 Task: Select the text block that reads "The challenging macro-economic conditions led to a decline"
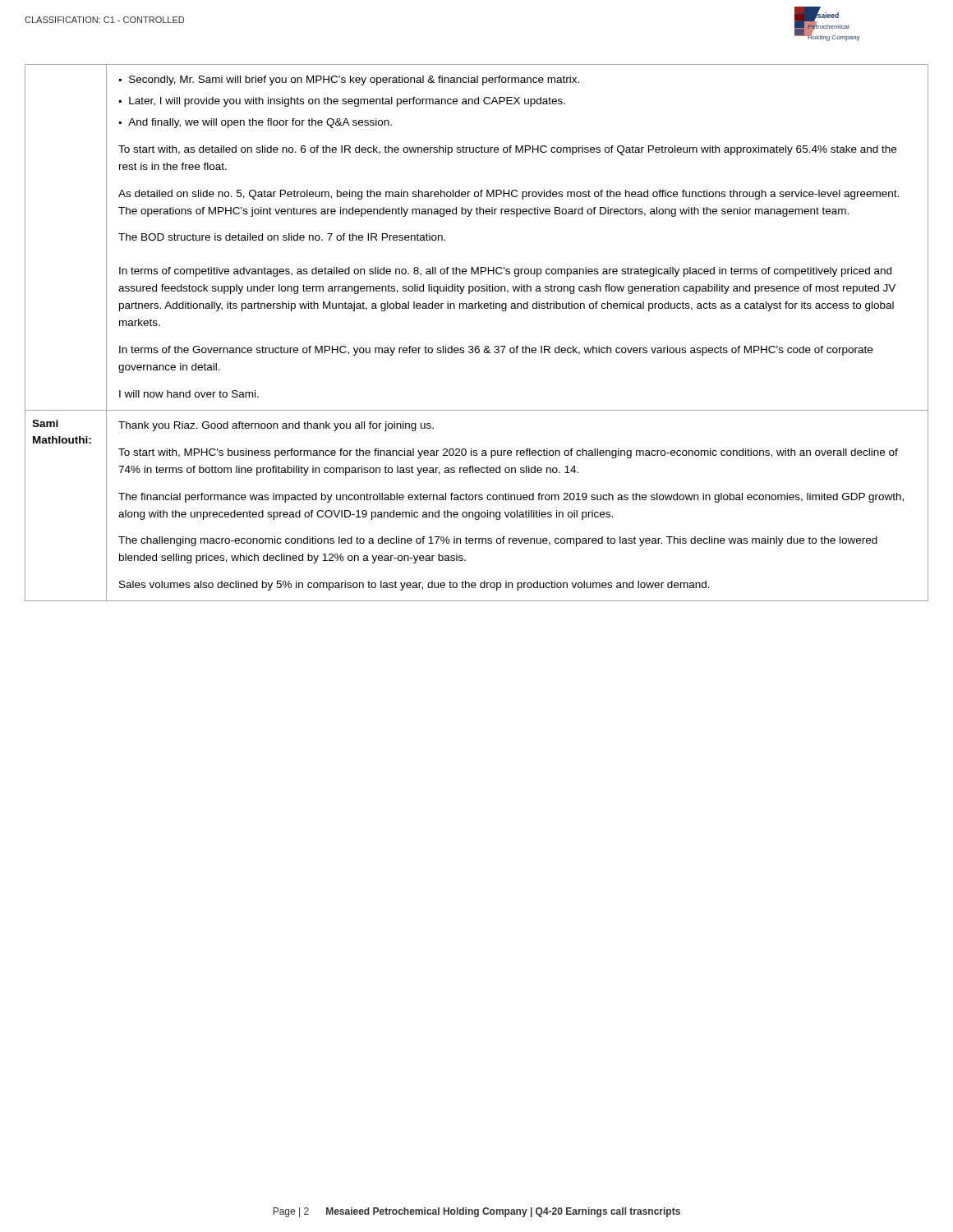tap(498, 549)
